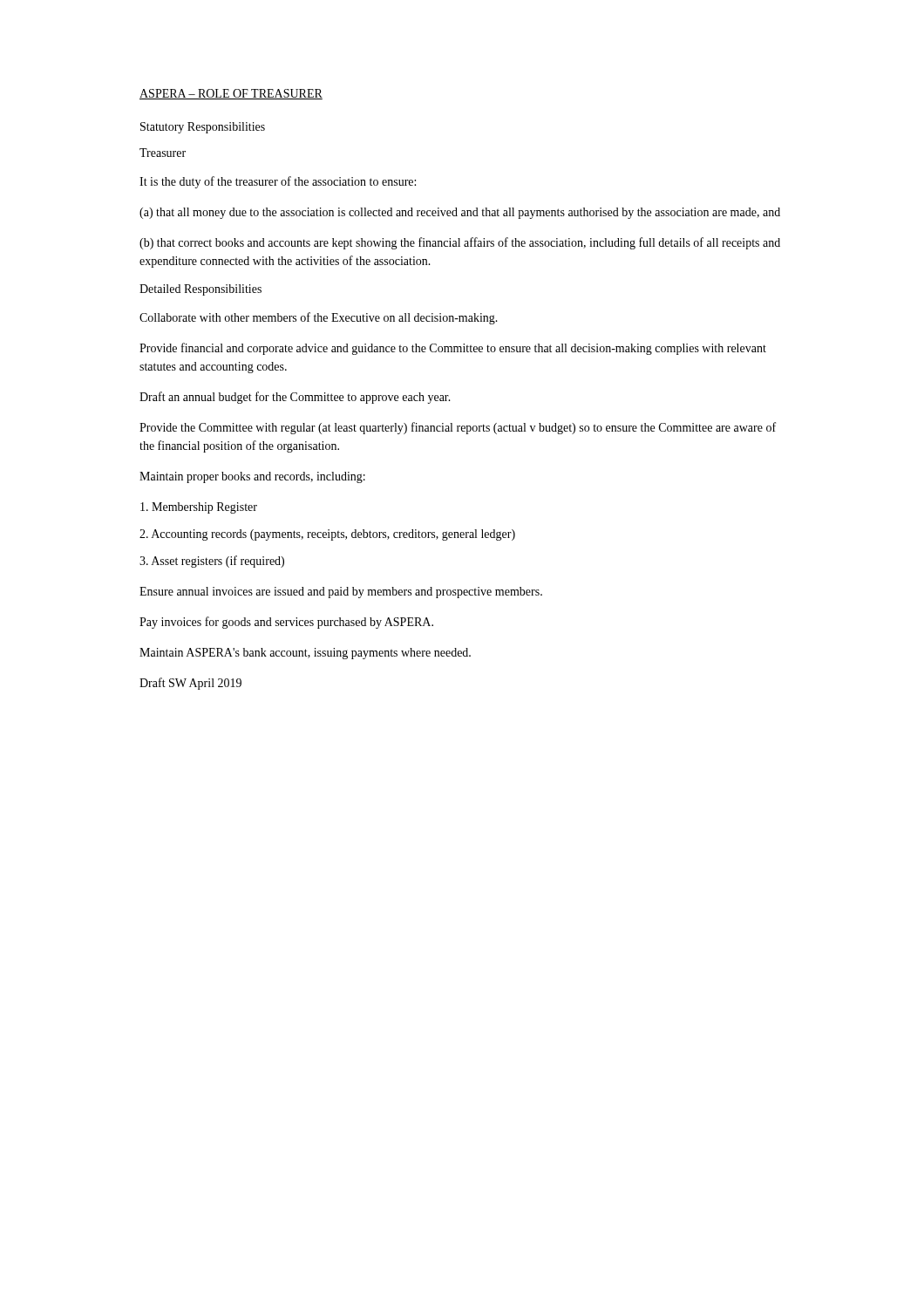Locate the region starting "Provide financial and corporate"
924x1308 pixels.
tap(453, 357)
